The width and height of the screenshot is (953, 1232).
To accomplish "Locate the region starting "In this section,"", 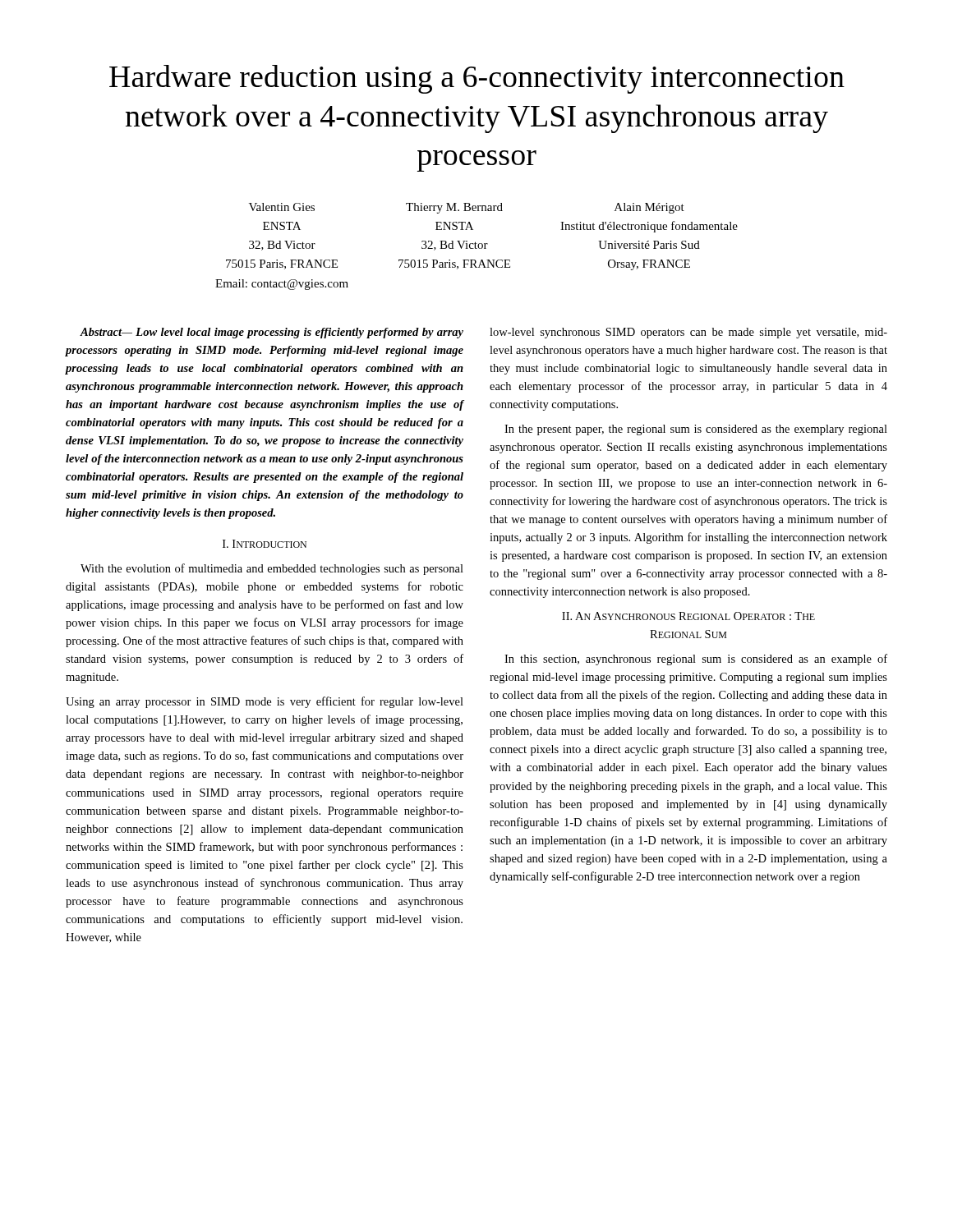I will tap(688, 767).
